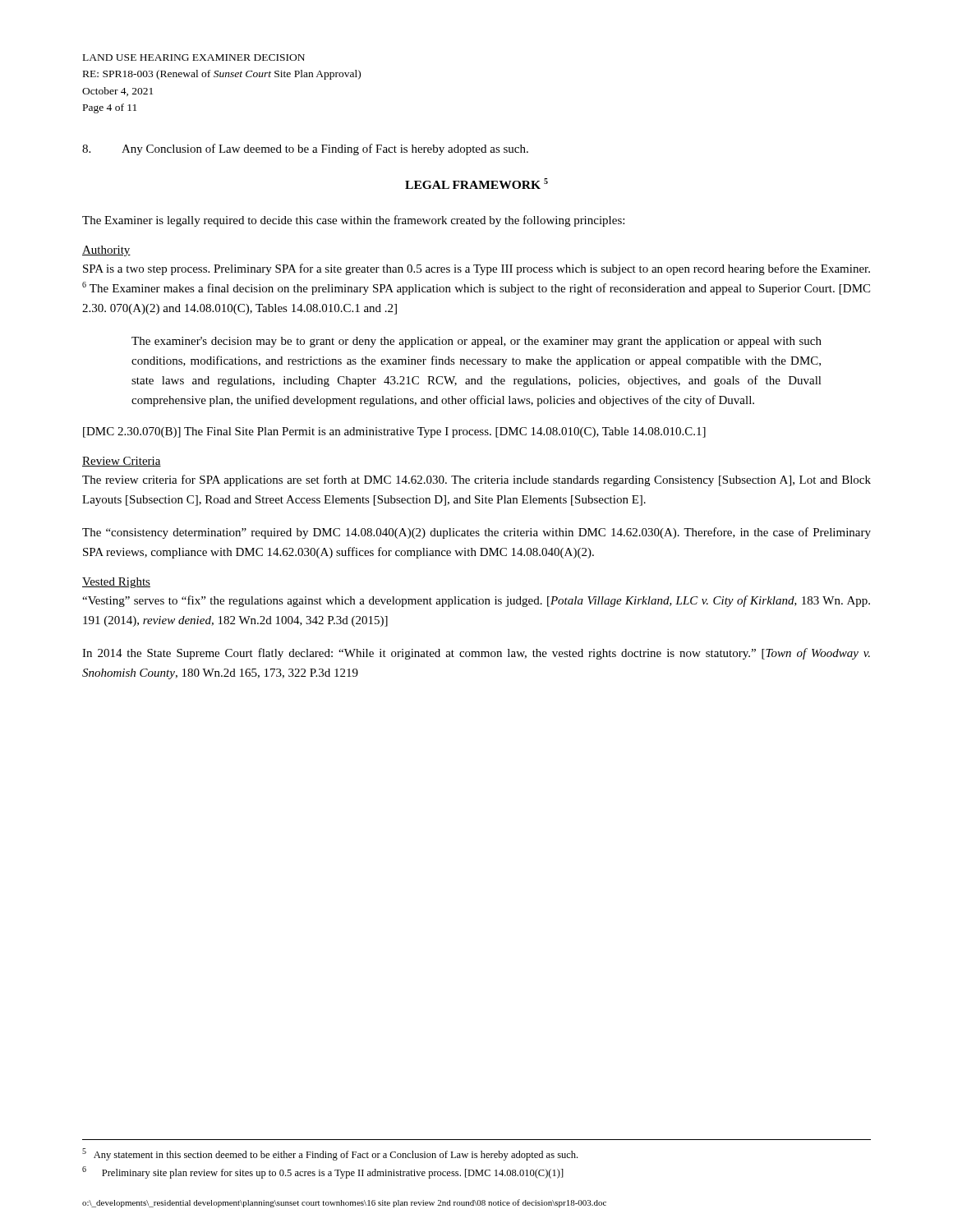The height and width of the screenshot is (1232, 953).
Task: Click on the text block that reads "The “consistency determination” required by"
Action: point(476,542)
